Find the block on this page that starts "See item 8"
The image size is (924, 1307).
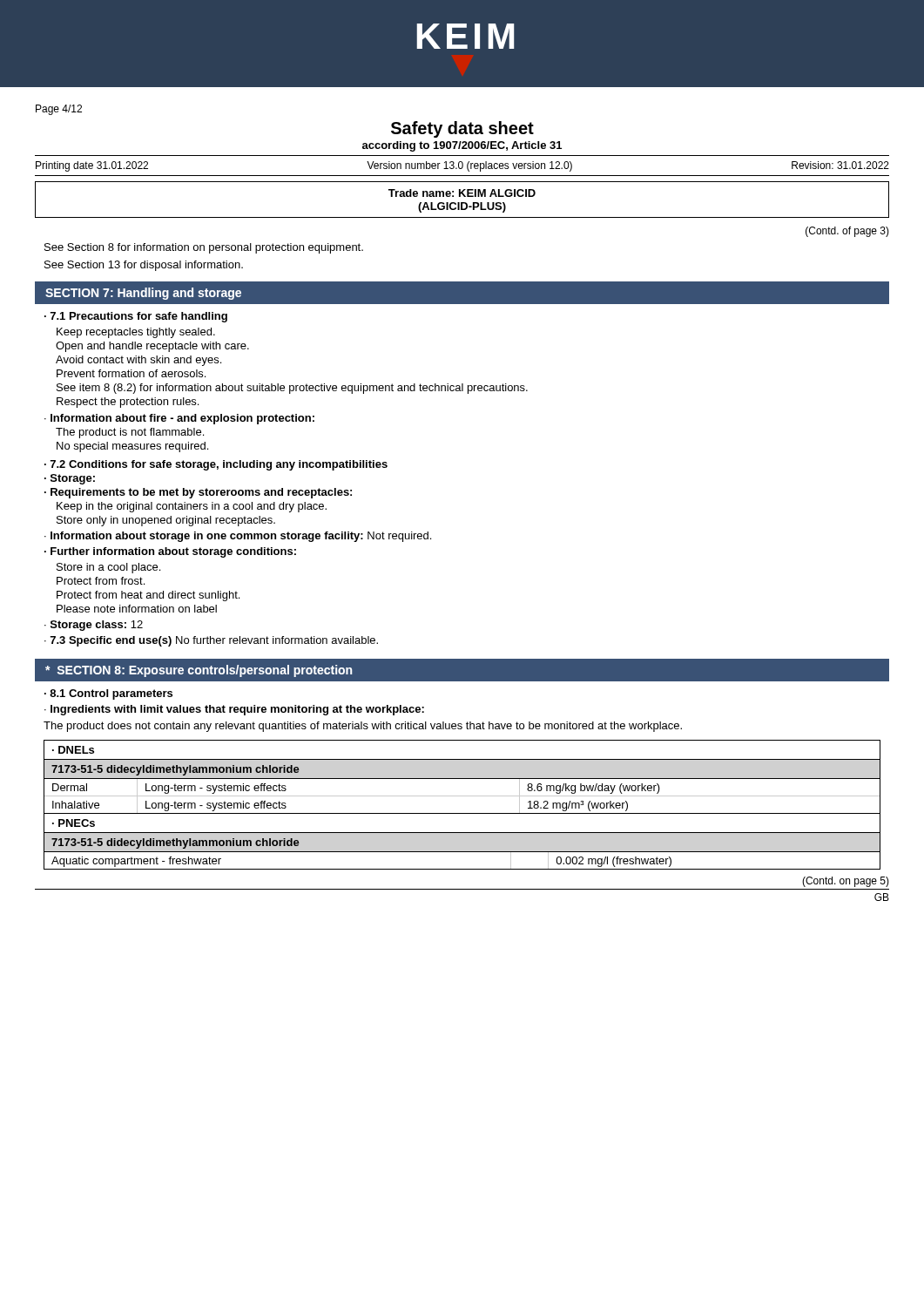coord(292,387)
